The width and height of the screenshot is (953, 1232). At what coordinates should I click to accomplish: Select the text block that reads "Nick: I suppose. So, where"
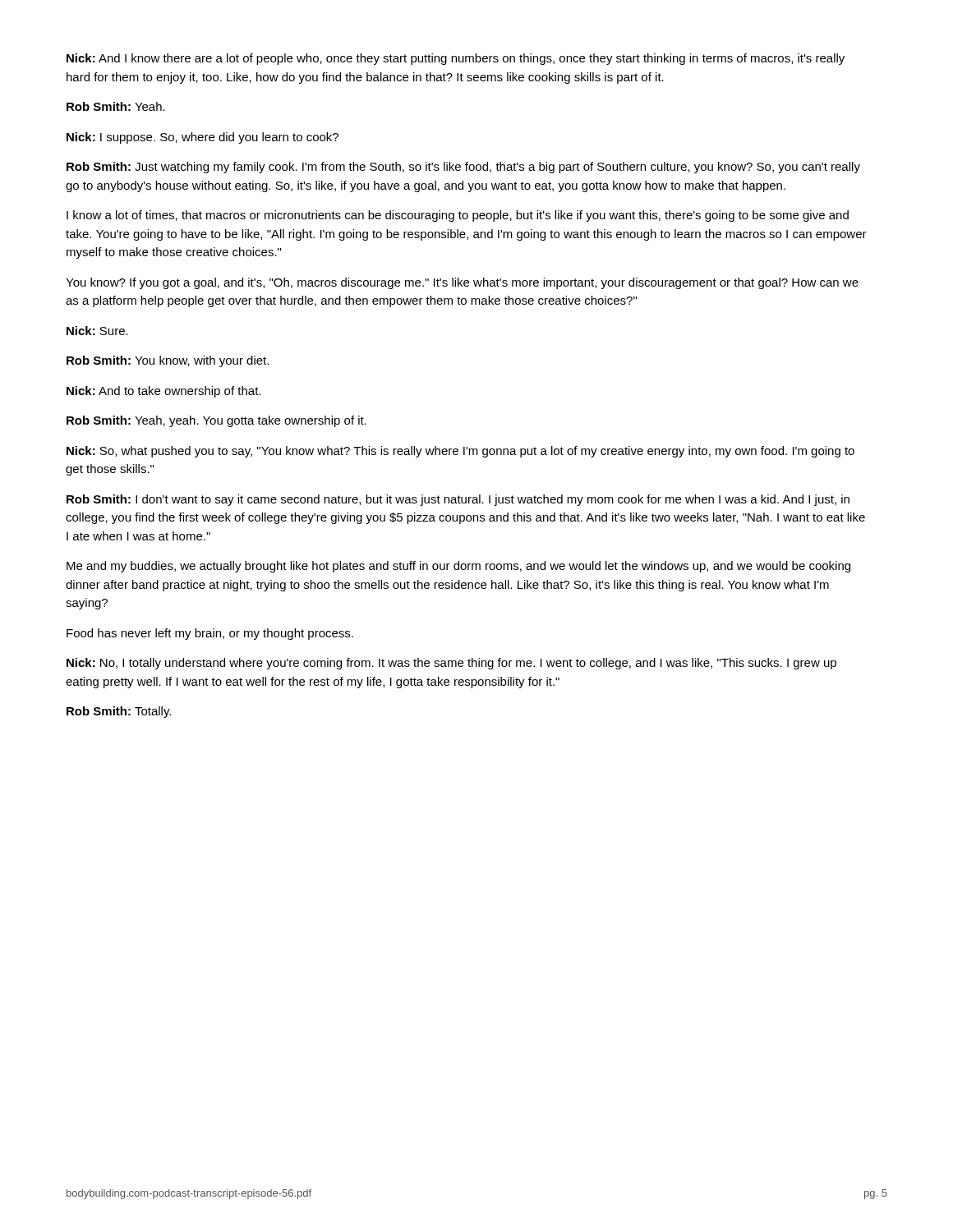coord(203,138)
